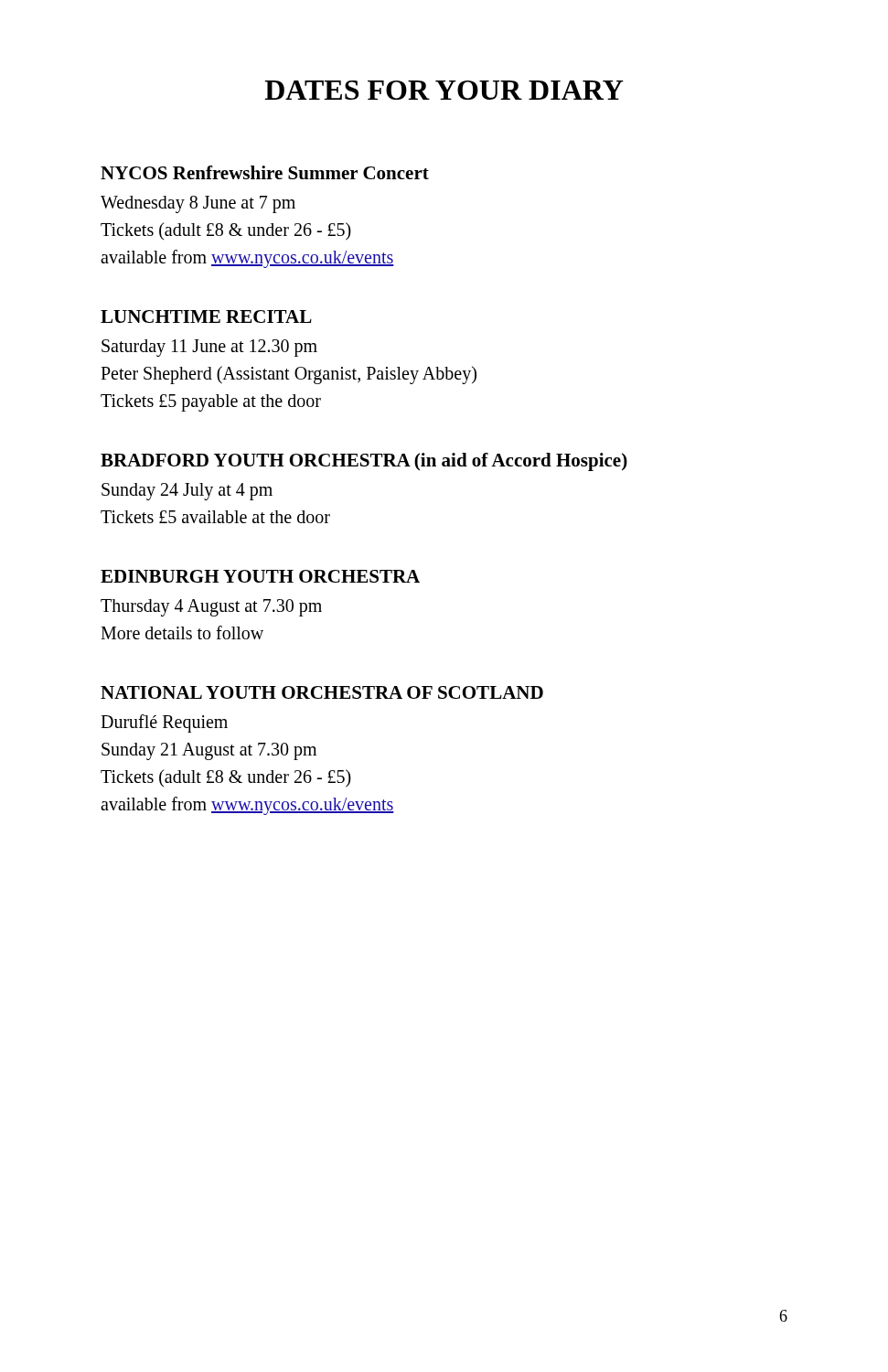The width and height of the screenshot is (888, 1372).
Task: Where is the passage that starts "Wednesday 8 June at 7 pm Tickets"?
Action: (x=198, y=204)
